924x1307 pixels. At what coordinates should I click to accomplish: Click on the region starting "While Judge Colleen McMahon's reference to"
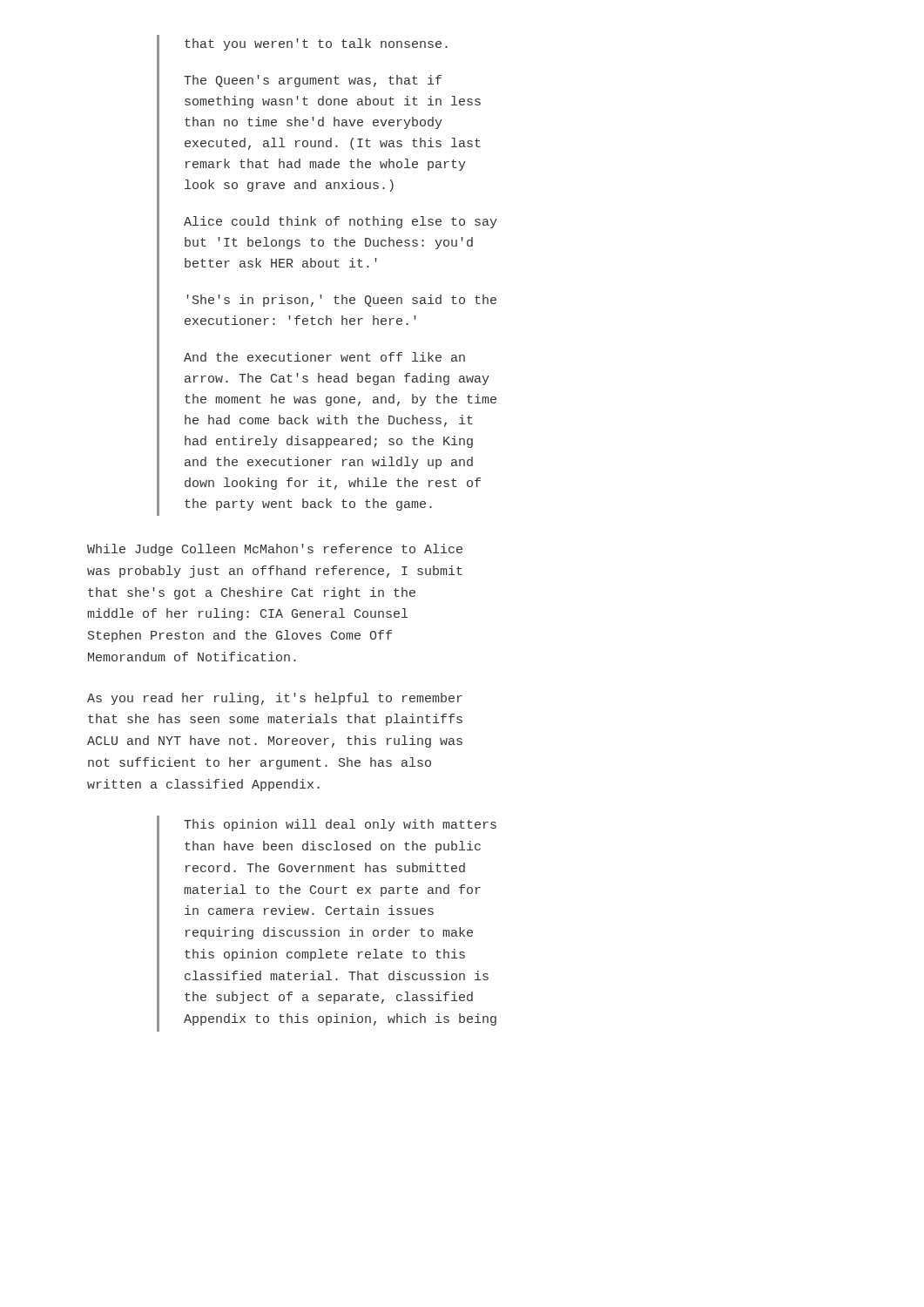click(418, 605)
